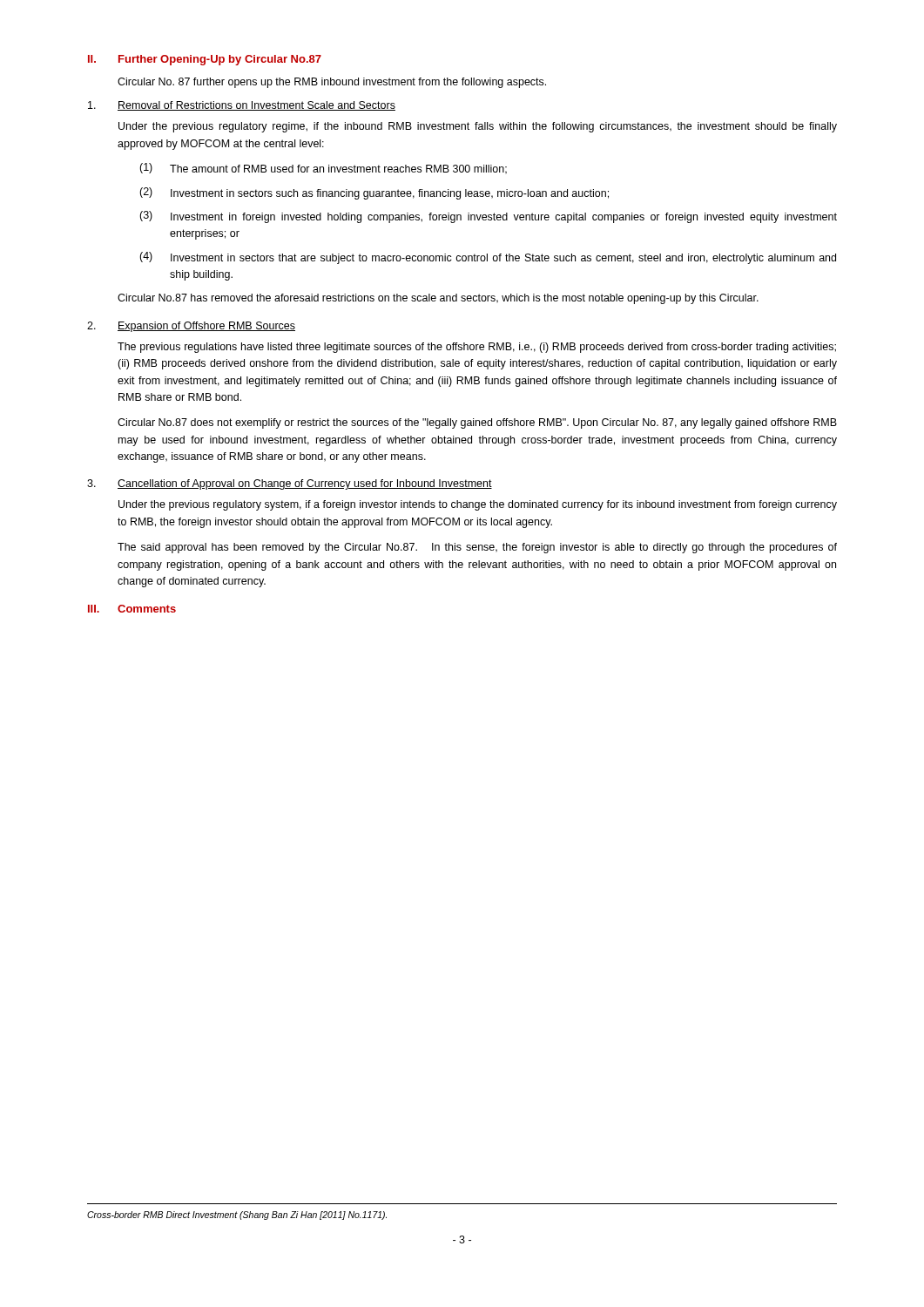Find the block starting "II. Further Opening-Up by Circular No.87"
Viewport: 924px width, 1307px height.
(x=204, y=59)
